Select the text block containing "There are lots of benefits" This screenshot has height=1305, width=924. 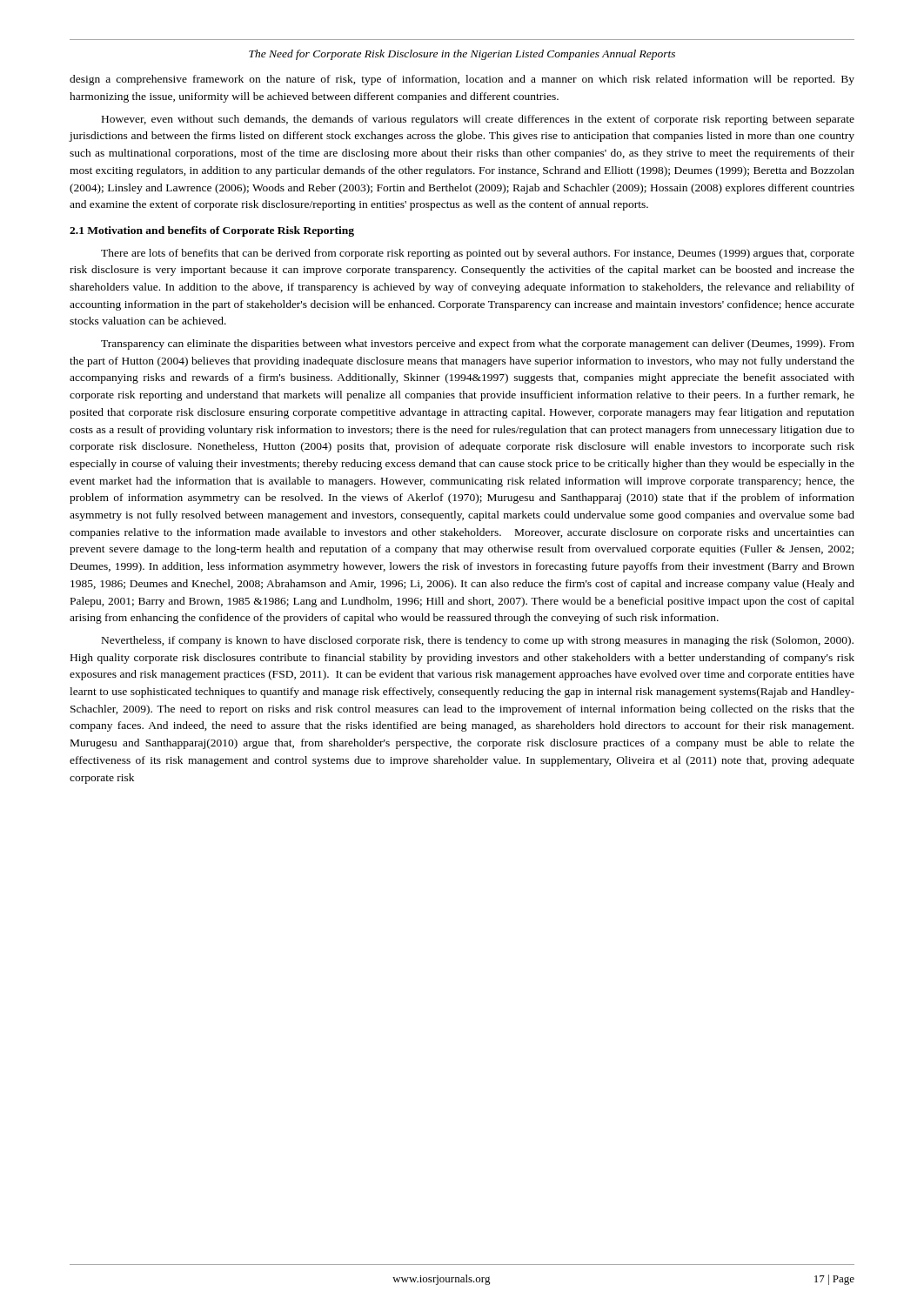(462, 287)
